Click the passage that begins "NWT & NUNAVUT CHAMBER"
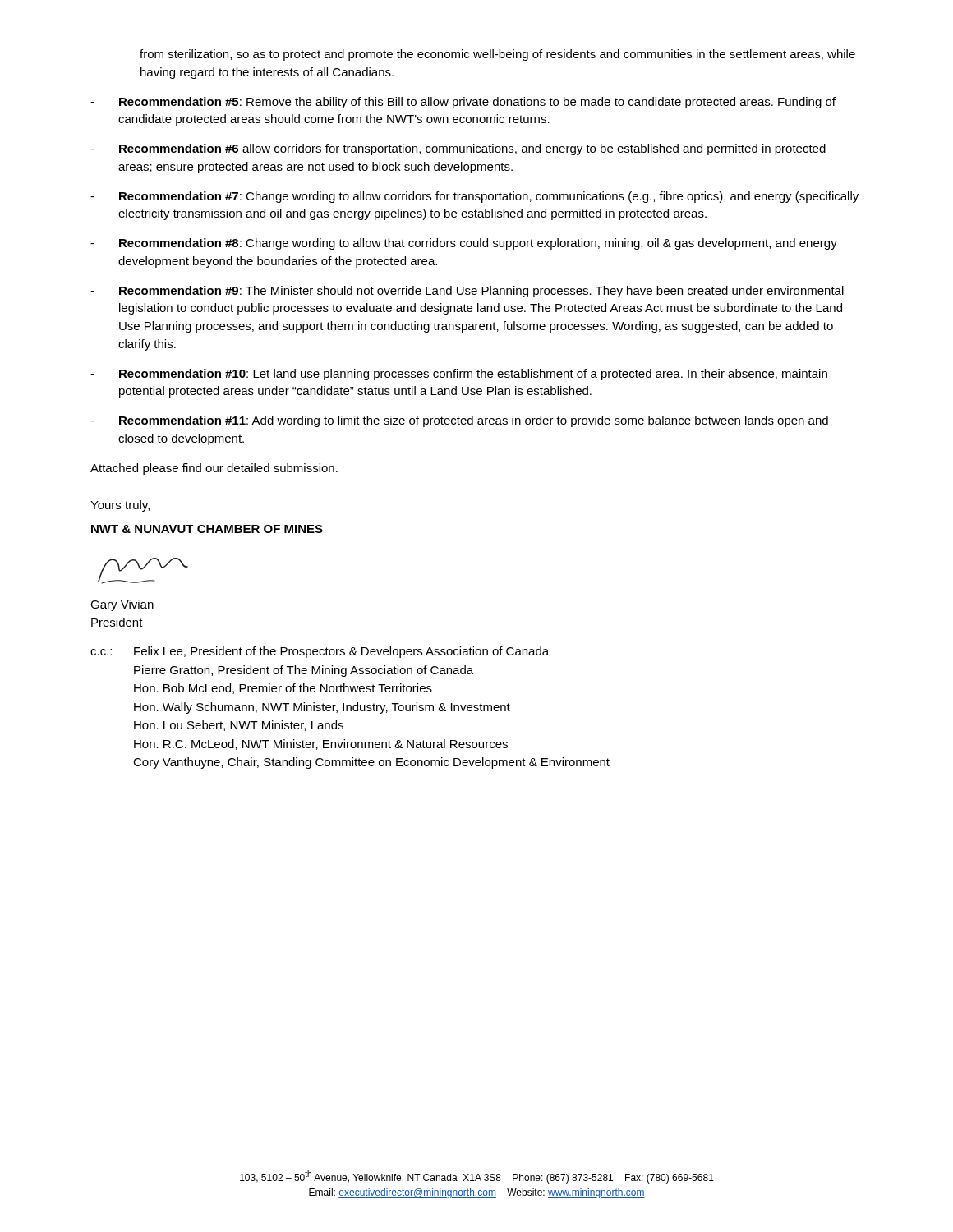This screenshot has width=953, height=1232. coord(207,528)
